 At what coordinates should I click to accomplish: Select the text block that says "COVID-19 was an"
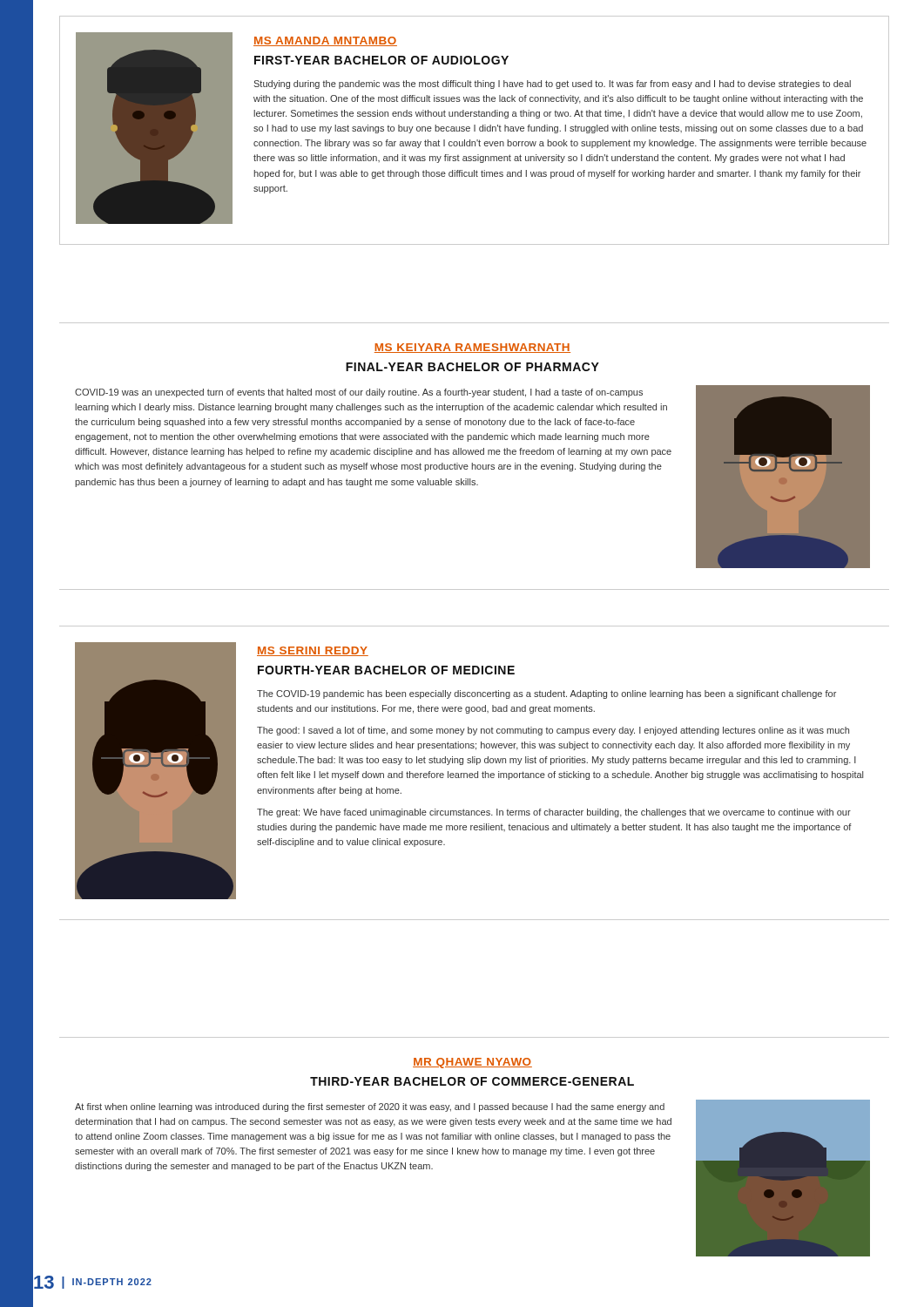(373, 437)
